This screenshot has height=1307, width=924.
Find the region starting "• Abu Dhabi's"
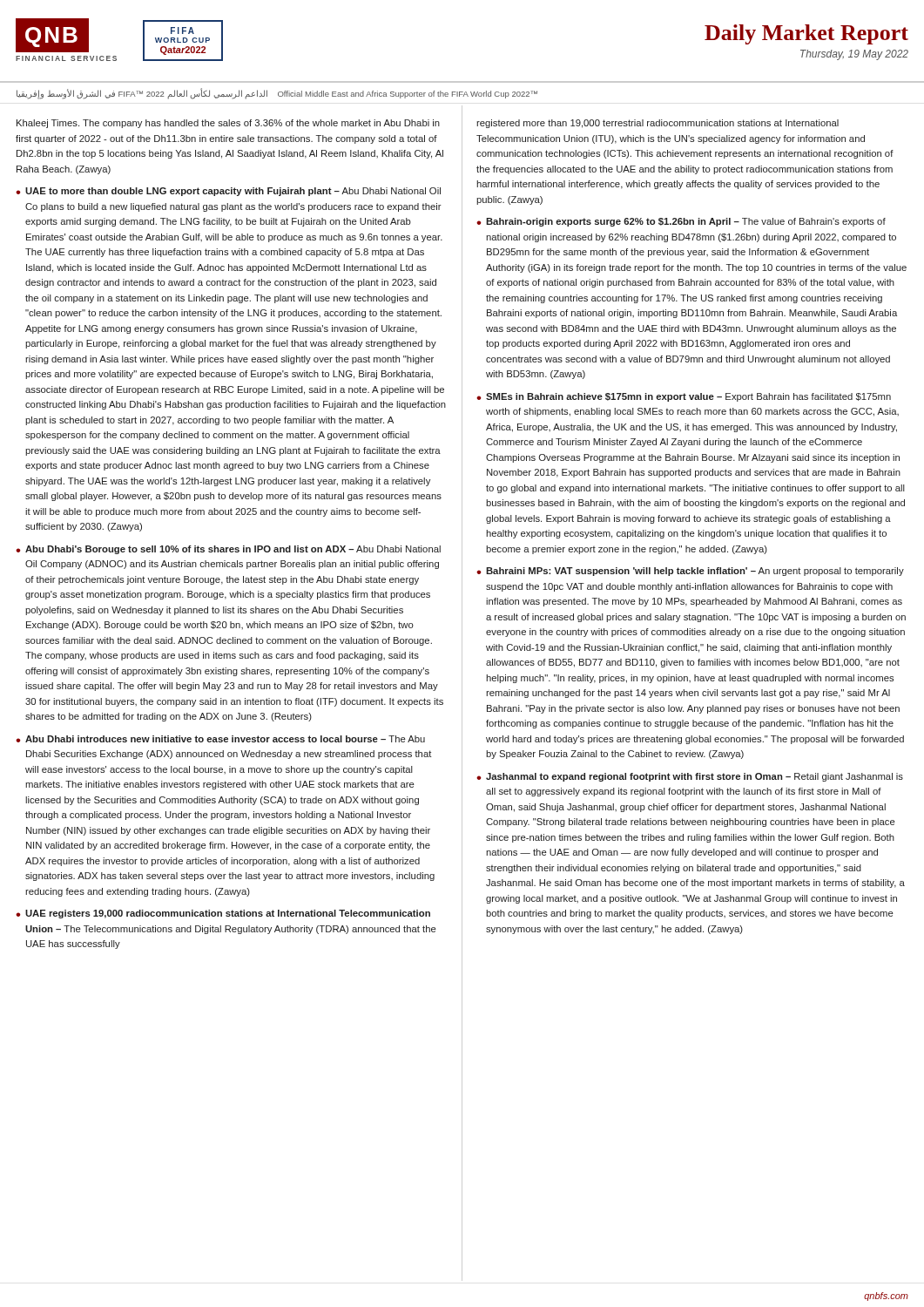(232, 633)
